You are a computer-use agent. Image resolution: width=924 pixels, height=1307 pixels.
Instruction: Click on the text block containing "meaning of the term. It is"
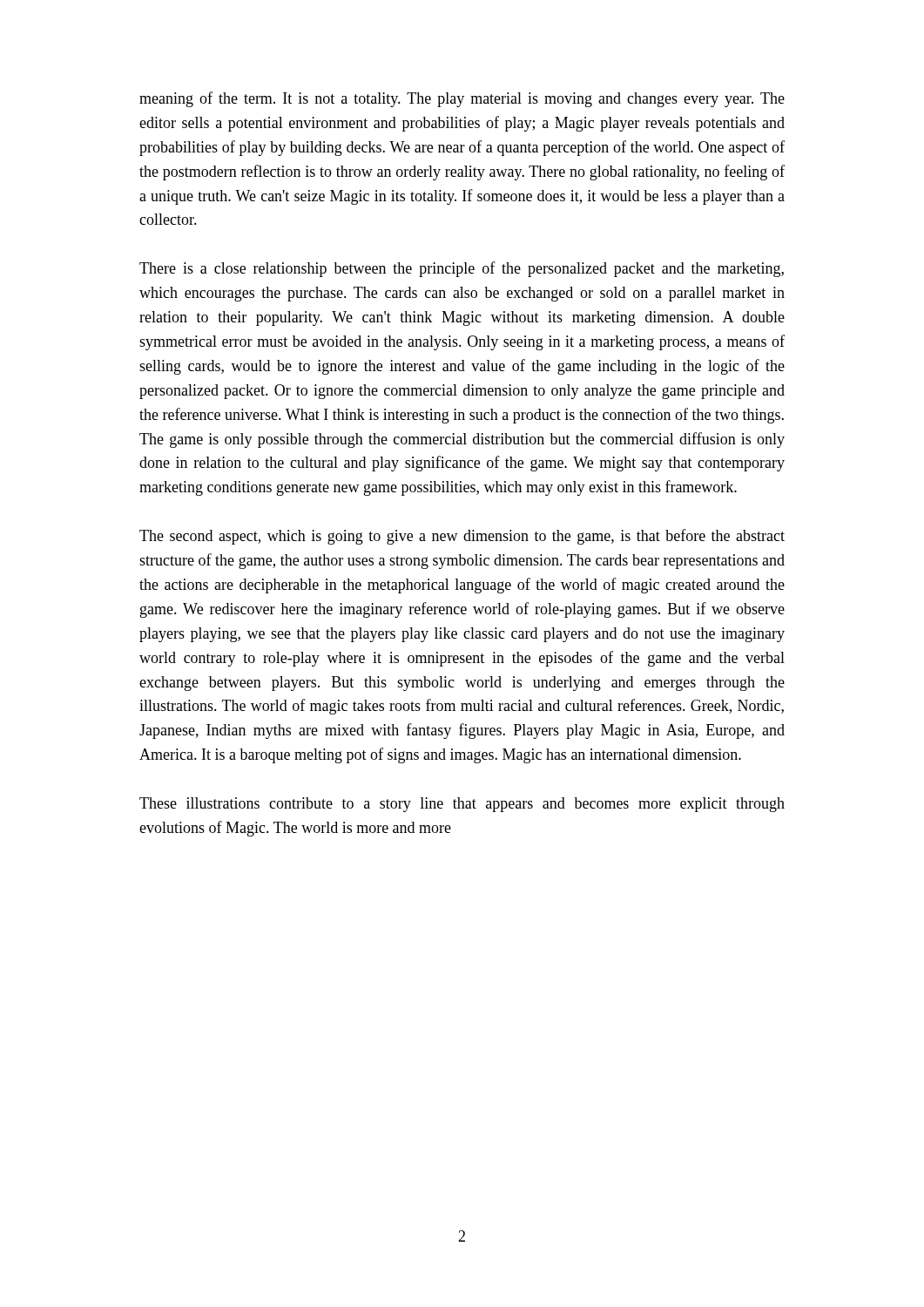pos(462,159)
